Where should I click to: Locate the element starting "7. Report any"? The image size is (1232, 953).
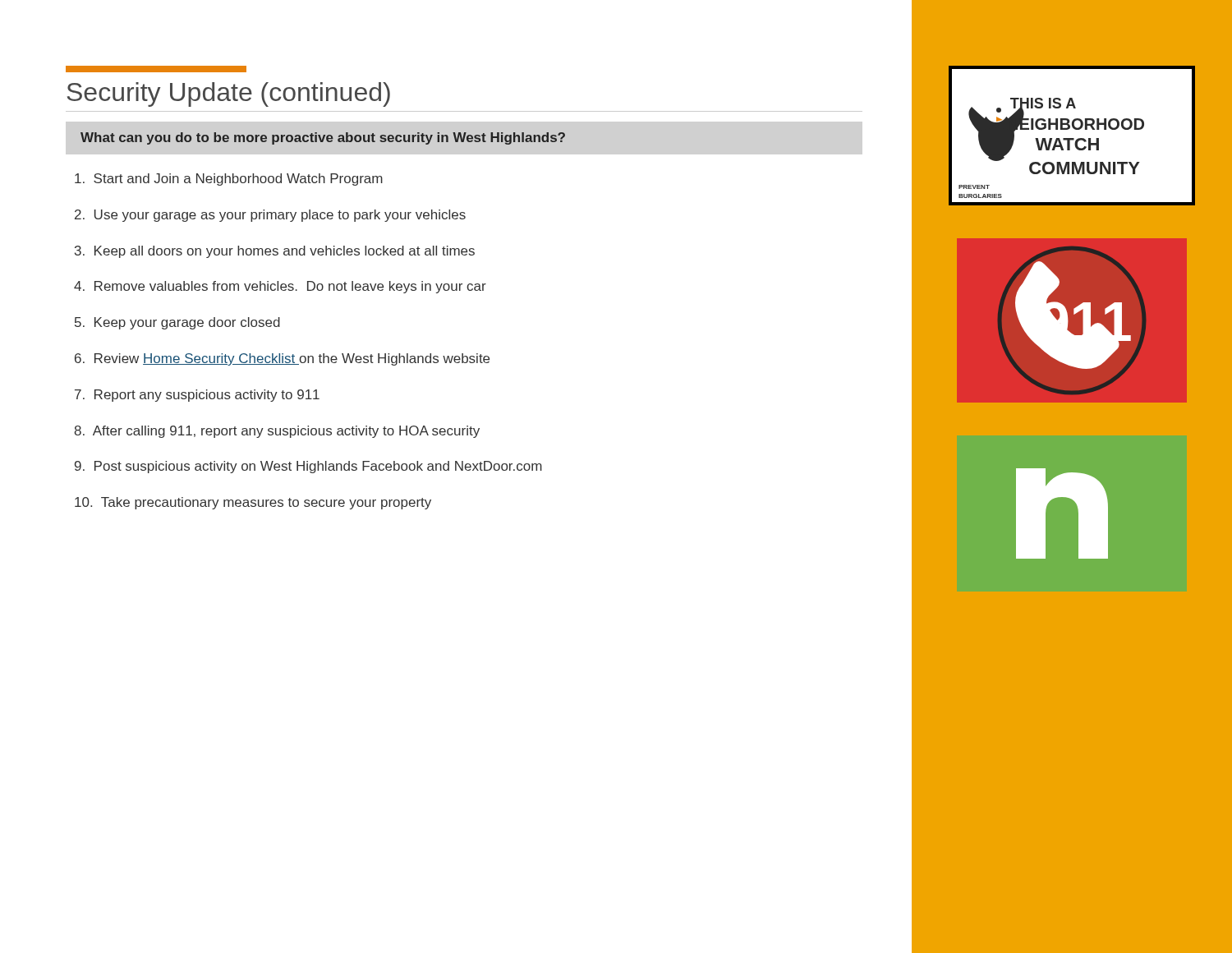pyautogui.click(x=197, y=395)
